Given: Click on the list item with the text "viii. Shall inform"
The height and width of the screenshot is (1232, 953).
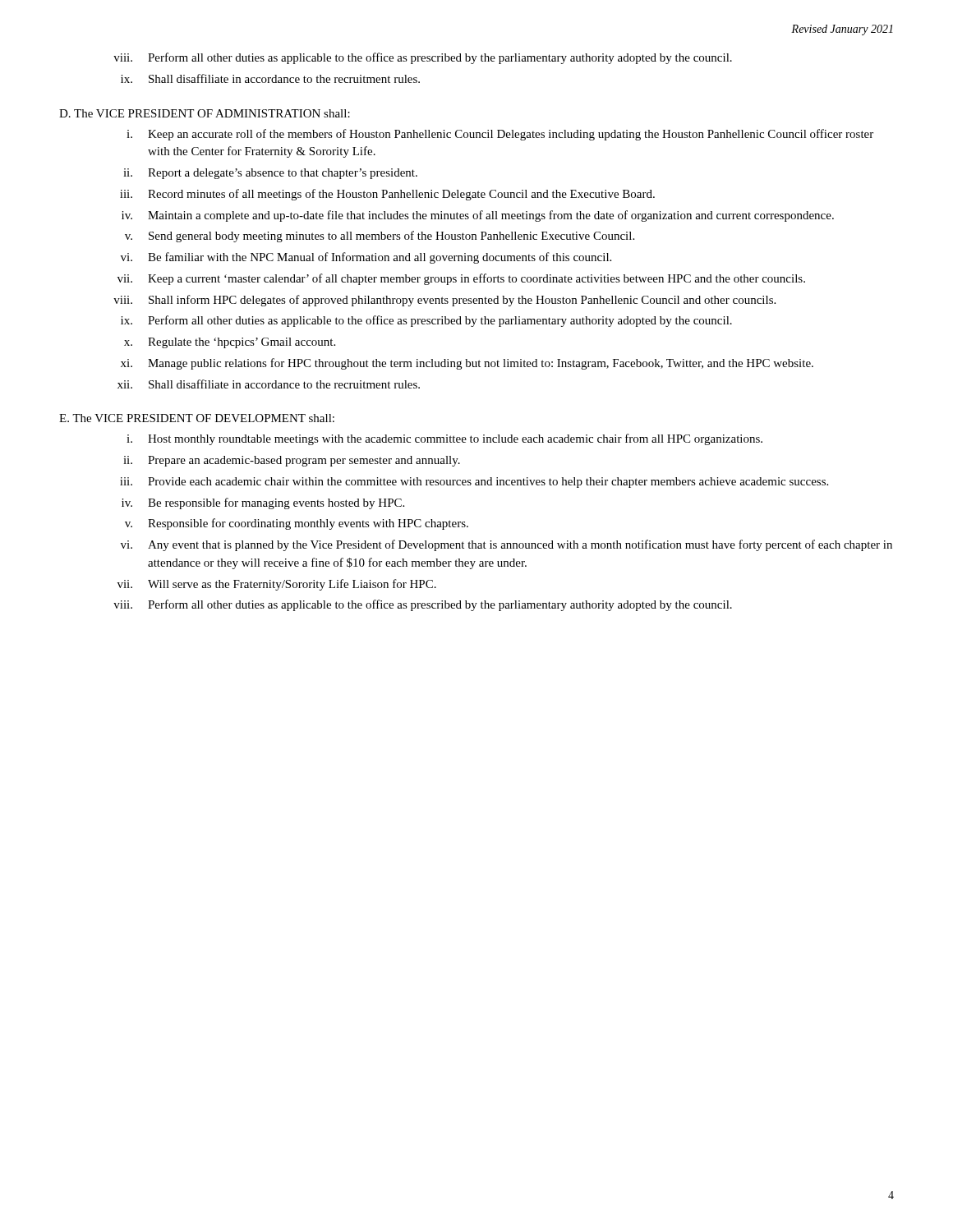Looking at the screenshot, I should [476, 300].
